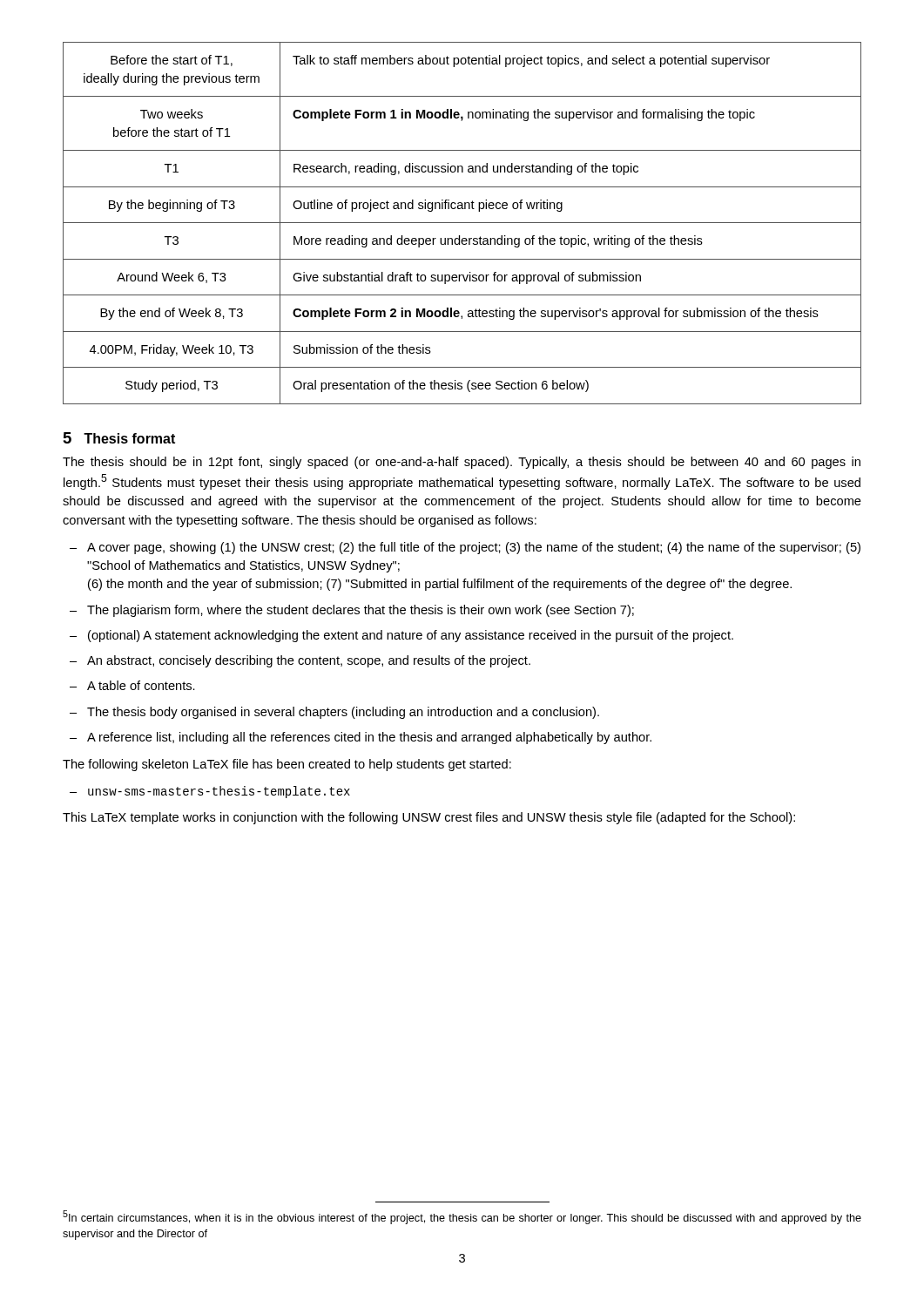This screenshot has height=1307, width=924.
Task: Click on the list item containing "A reference list, including all"
Action: pyautogui.click(x=370, y=737)
